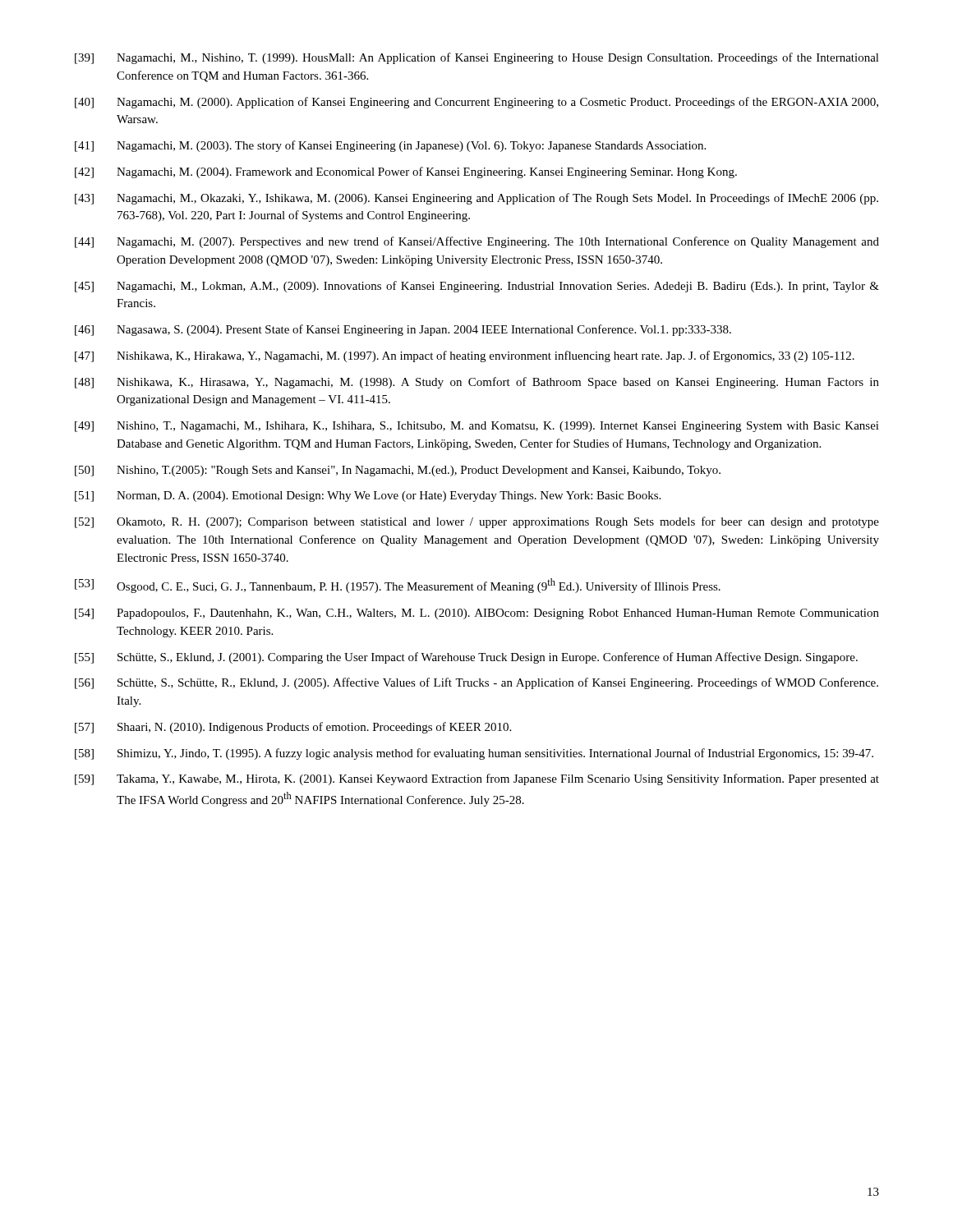Find the text starting "[39] Nagamachi, M., Nishino, T."
The height and width of the screenshot is (1232, 953).
click(x=476, y=67)
